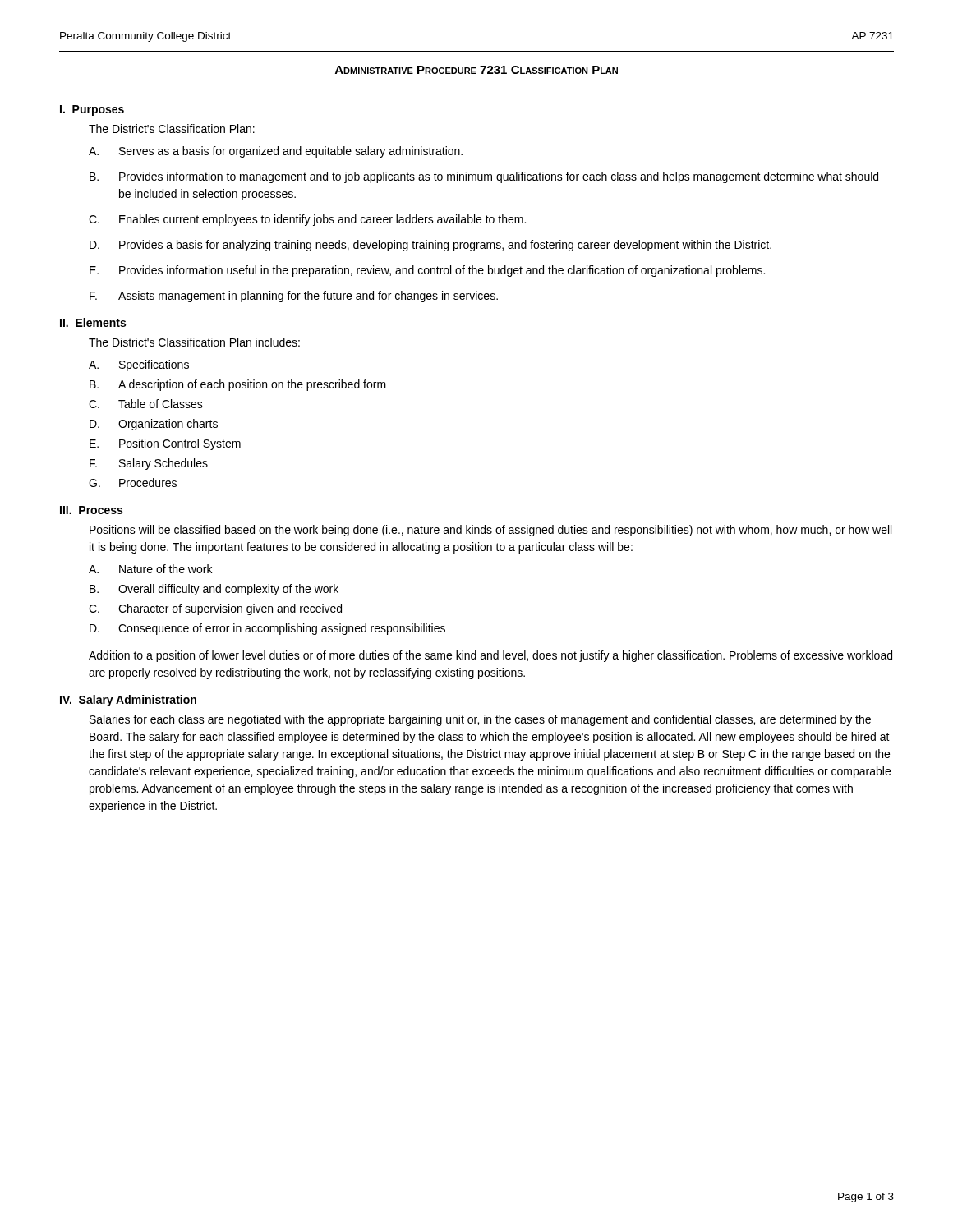Locate the block of text that opens with "A. Serves as a basis for"
The height and width of the screenshot is (1232, 953).
point(276,152)
